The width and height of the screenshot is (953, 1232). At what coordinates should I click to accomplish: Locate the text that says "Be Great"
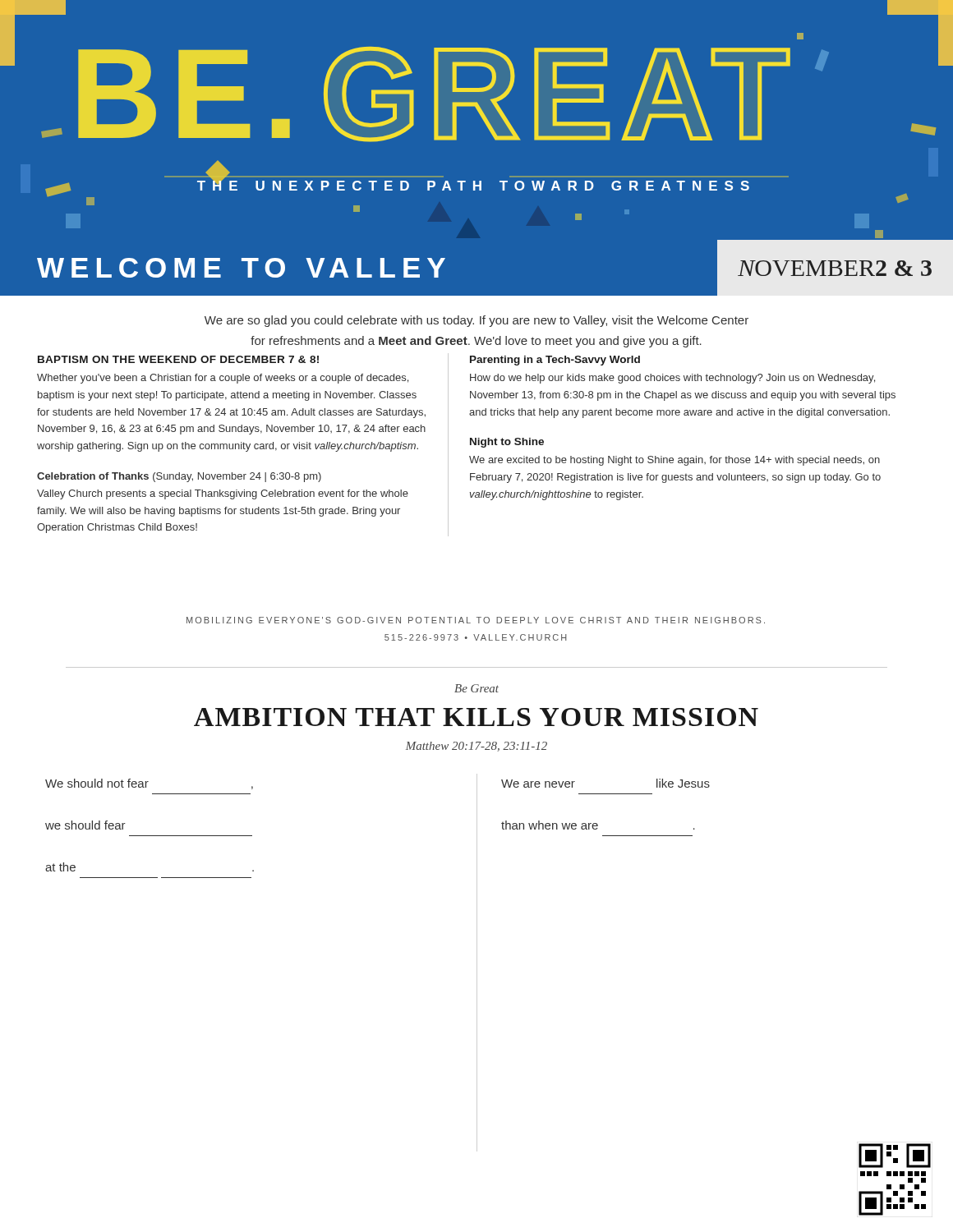[476, 688]
